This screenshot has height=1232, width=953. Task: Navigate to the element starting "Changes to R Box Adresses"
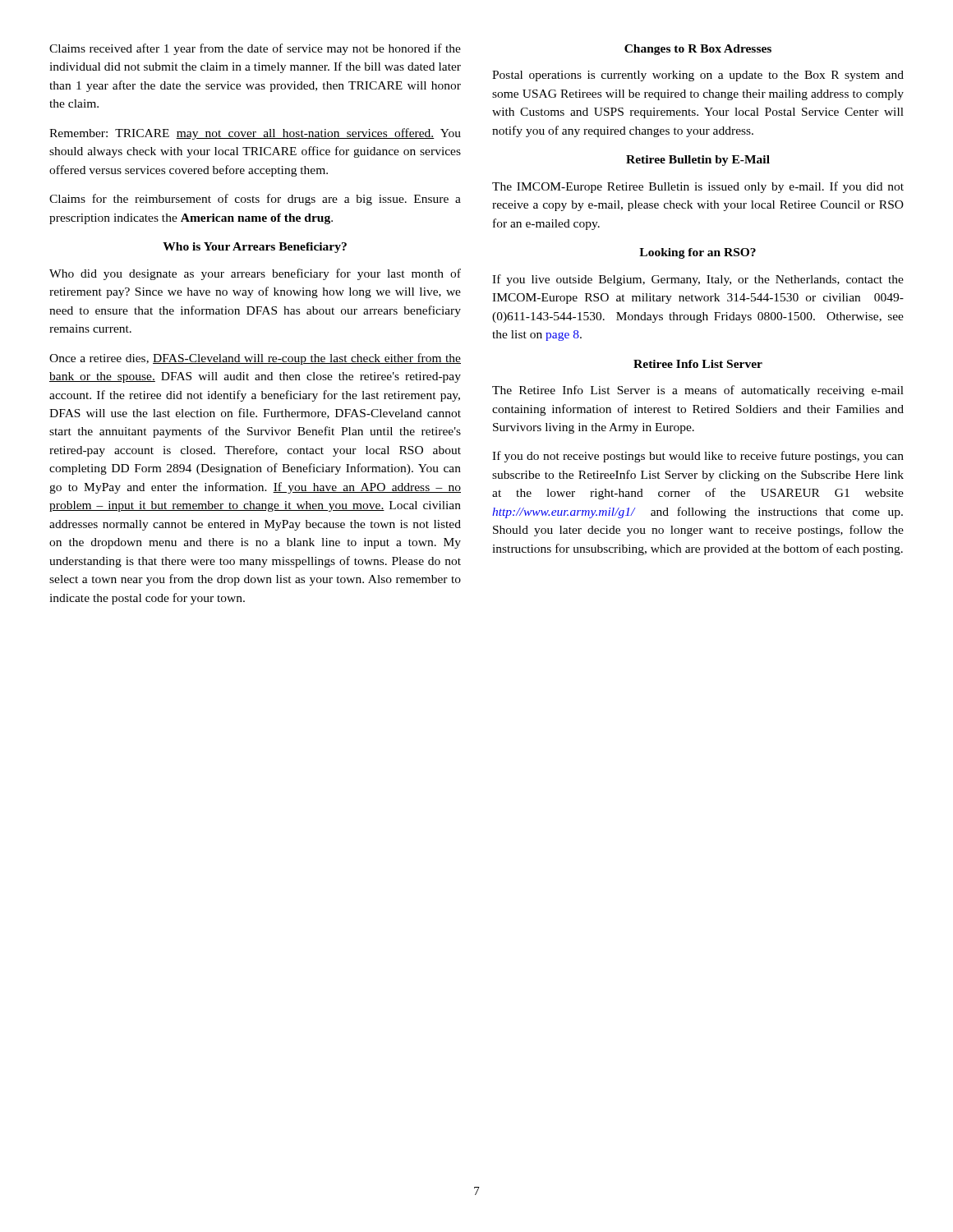click(x=698, y=48)
